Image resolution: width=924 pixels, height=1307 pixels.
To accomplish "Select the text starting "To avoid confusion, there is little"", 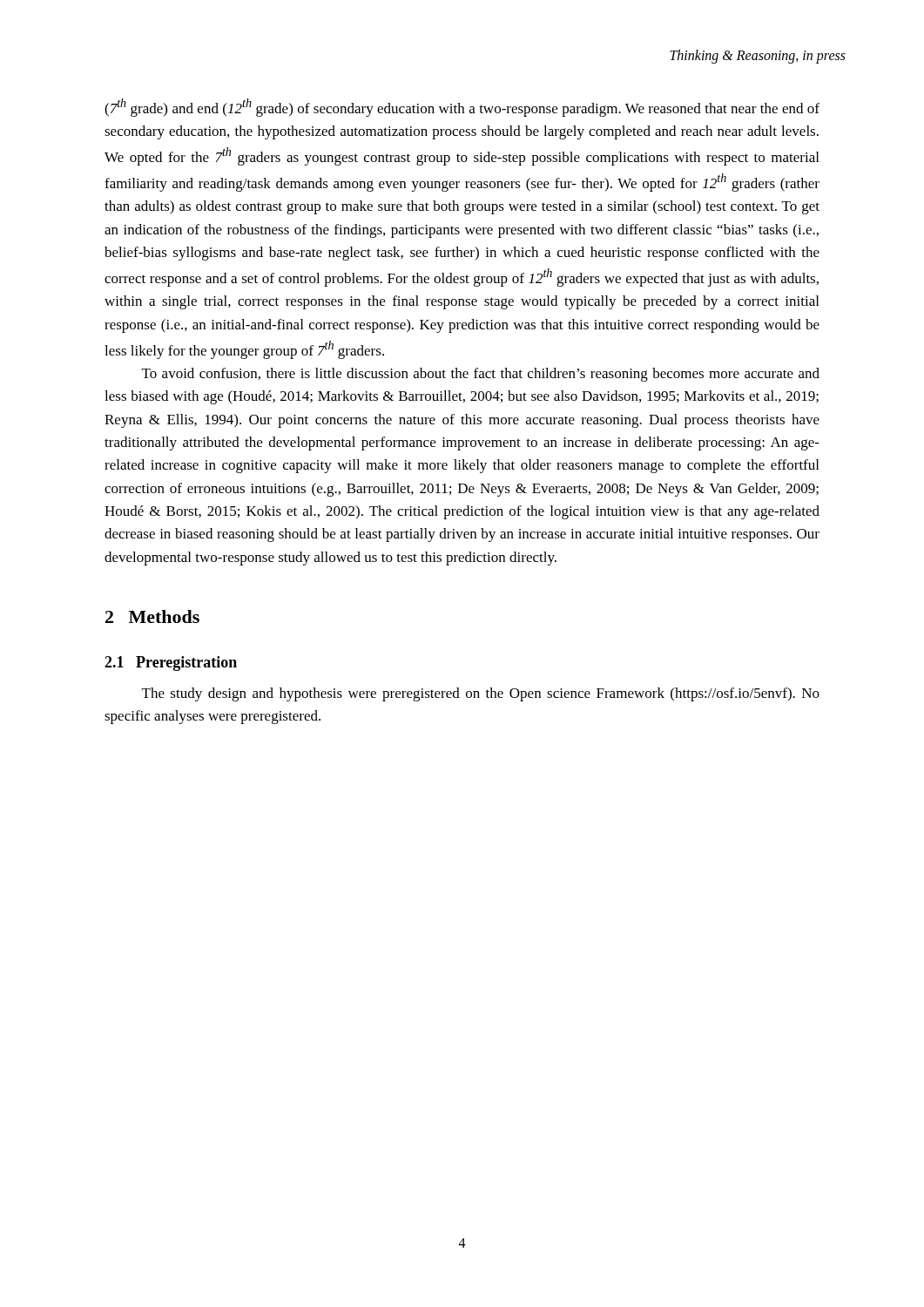I will tap(462, 466).
